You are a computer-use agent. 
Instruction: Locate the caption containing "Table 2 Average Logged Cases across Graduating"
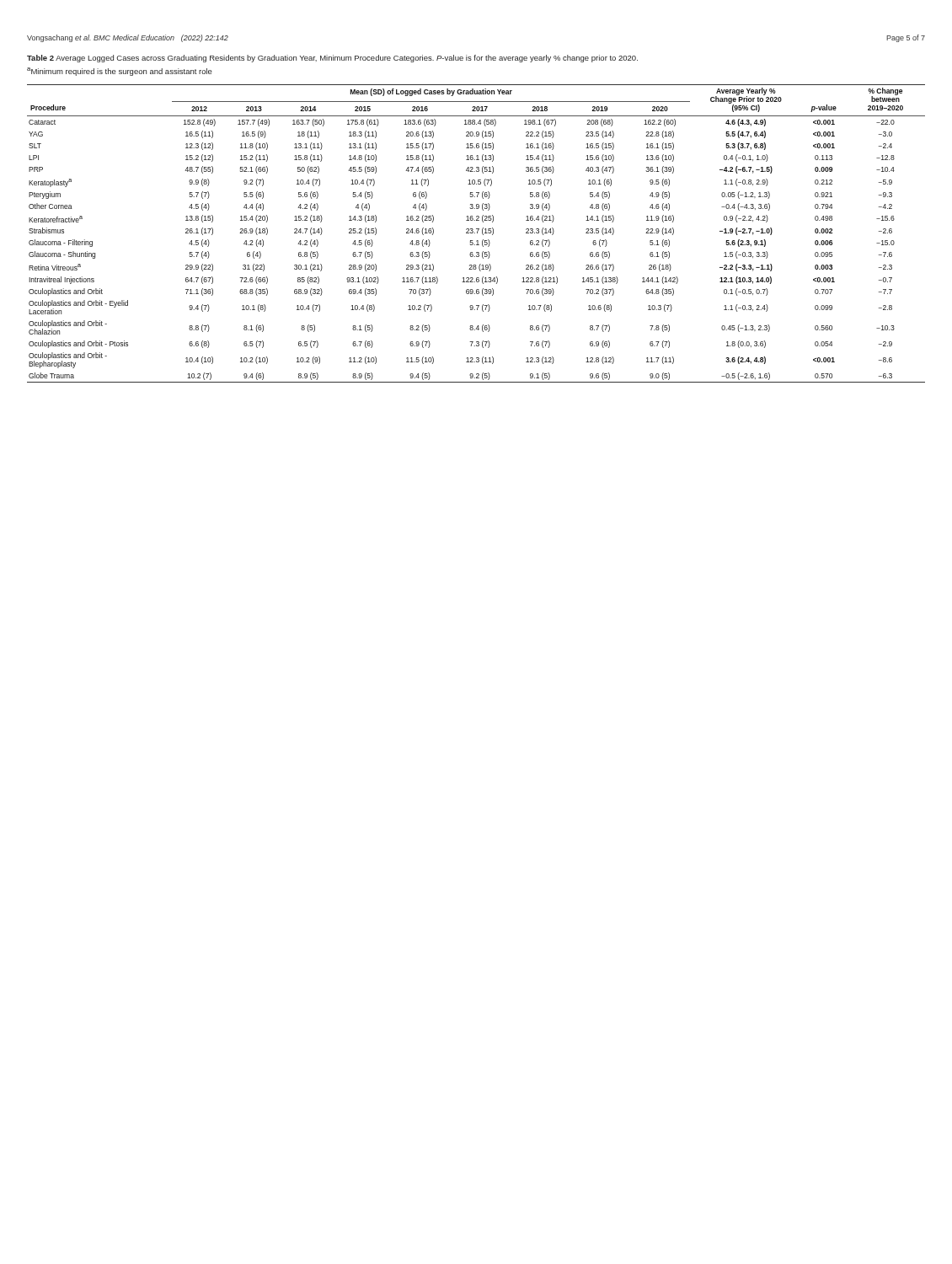pyautogui.click(x=333, y=64)
